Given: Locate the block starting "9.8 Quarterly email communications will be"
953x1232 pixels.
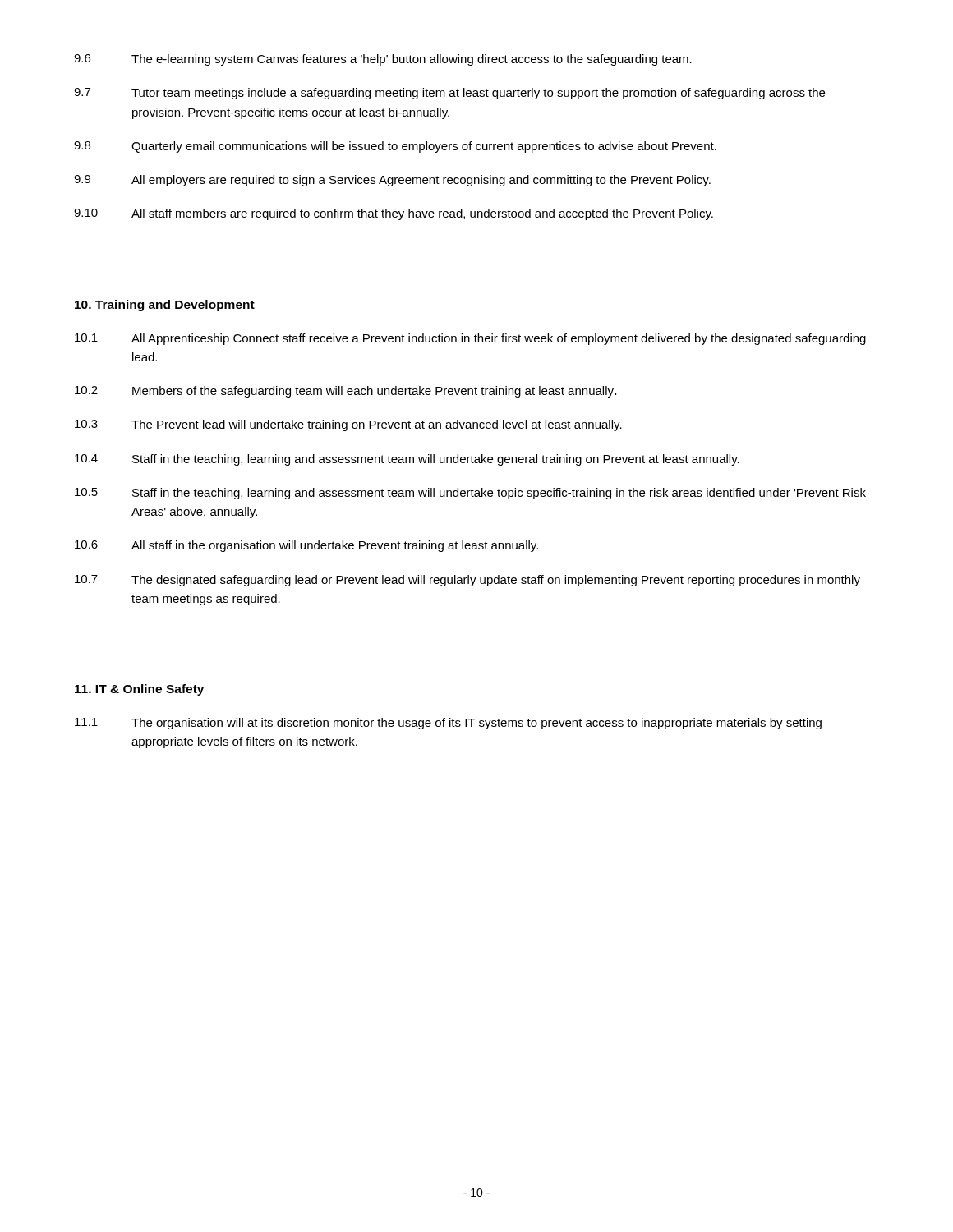Looking at the screenshot, I should click(396, 146).
